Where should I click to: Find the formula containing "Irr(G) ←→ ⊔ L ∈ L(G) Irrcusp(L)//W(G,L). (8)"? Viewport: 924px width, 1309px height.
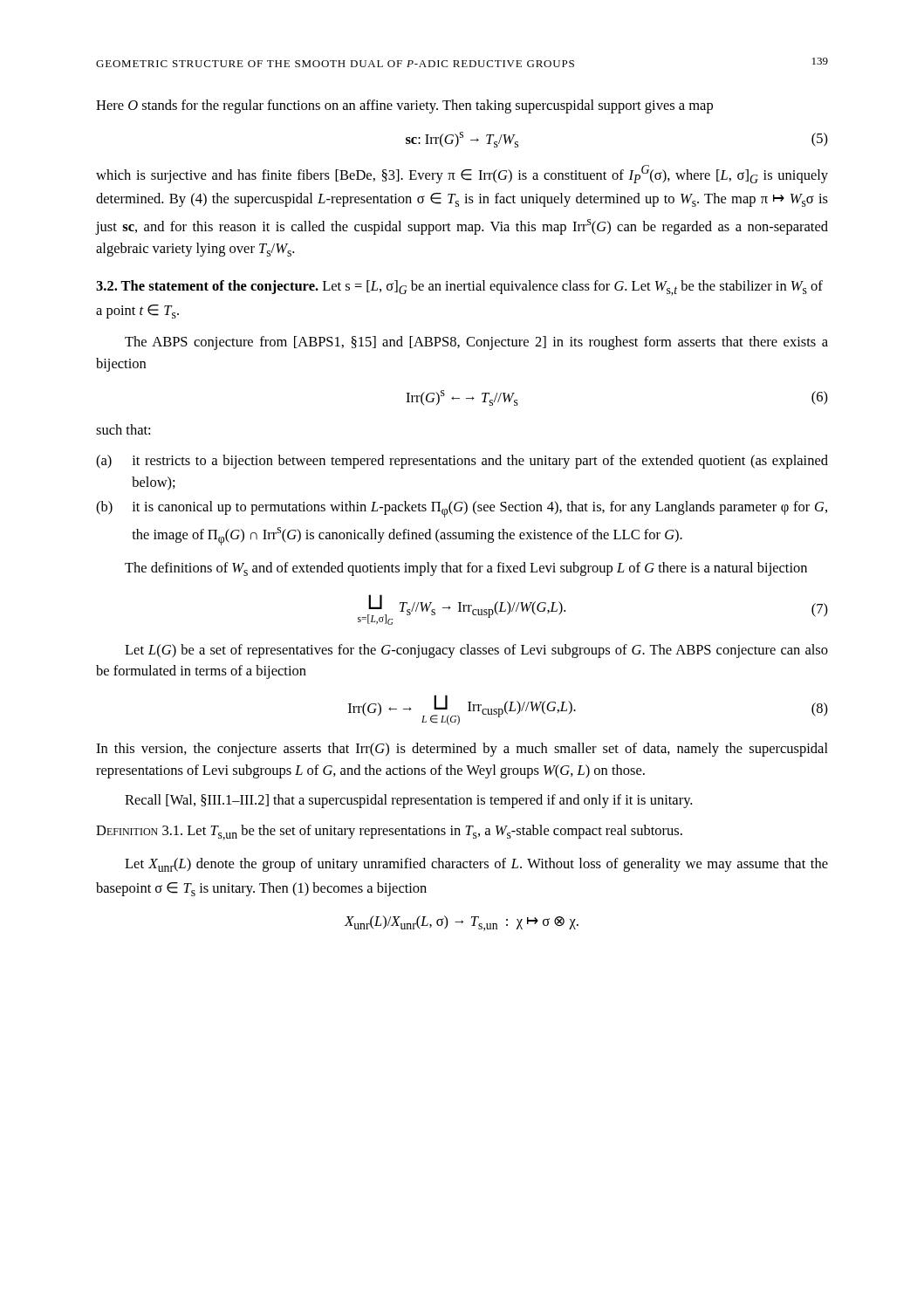588,708
